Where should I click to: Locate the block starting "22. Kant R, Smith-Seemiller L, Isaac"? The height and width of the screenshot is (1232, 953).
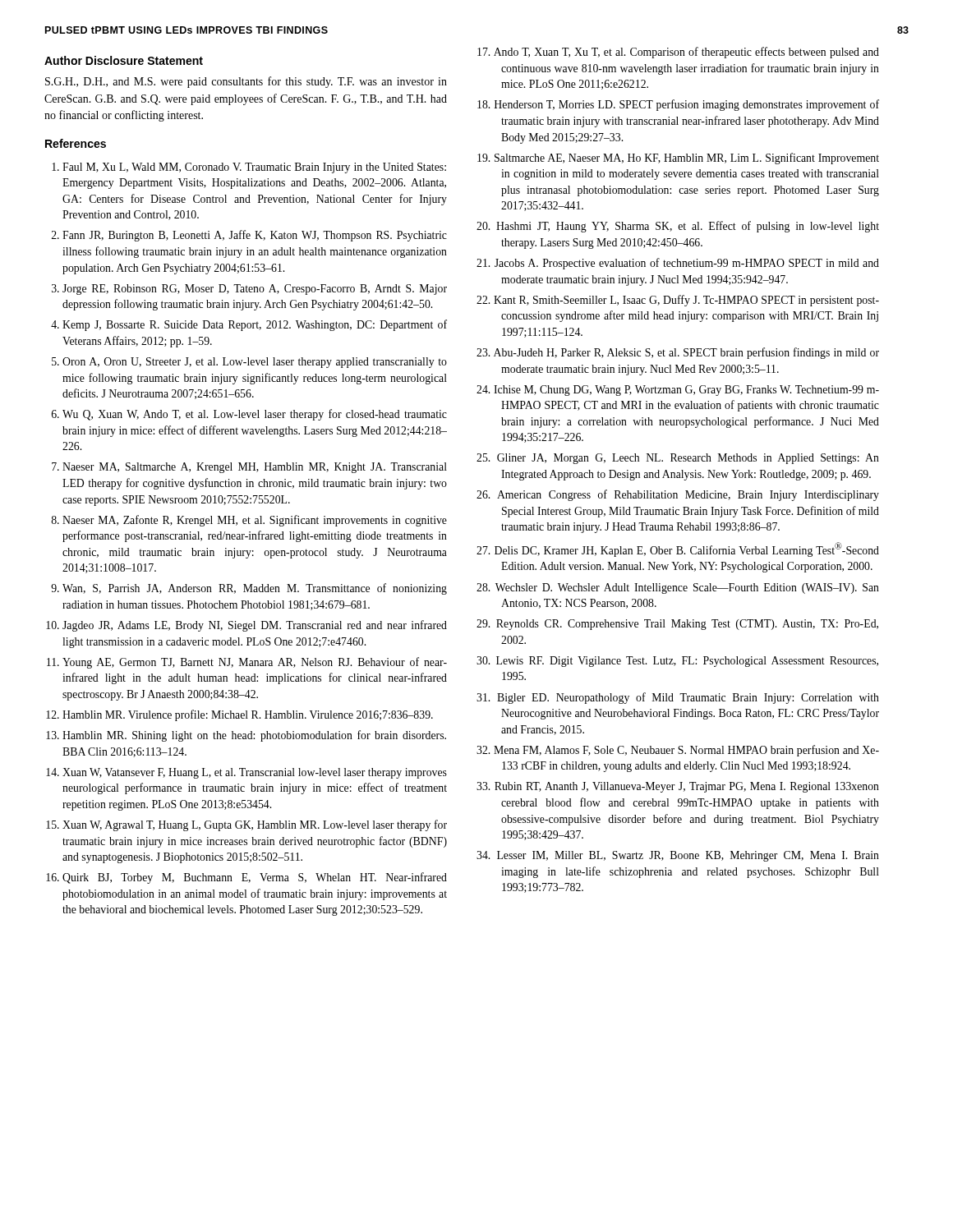[678, 316]
